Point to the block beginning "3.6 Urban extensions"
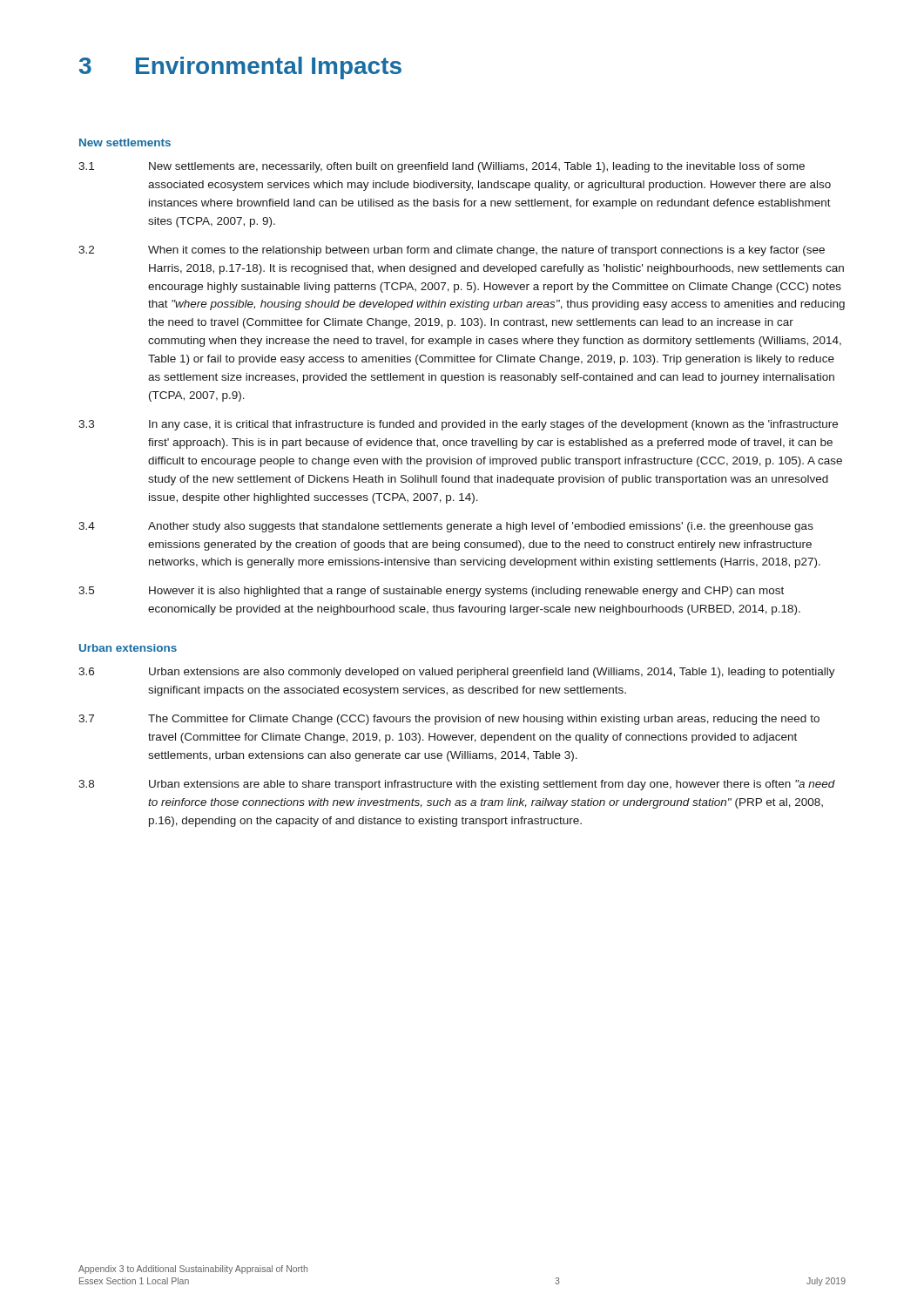 pyautogui.click(x=462, y=682)
